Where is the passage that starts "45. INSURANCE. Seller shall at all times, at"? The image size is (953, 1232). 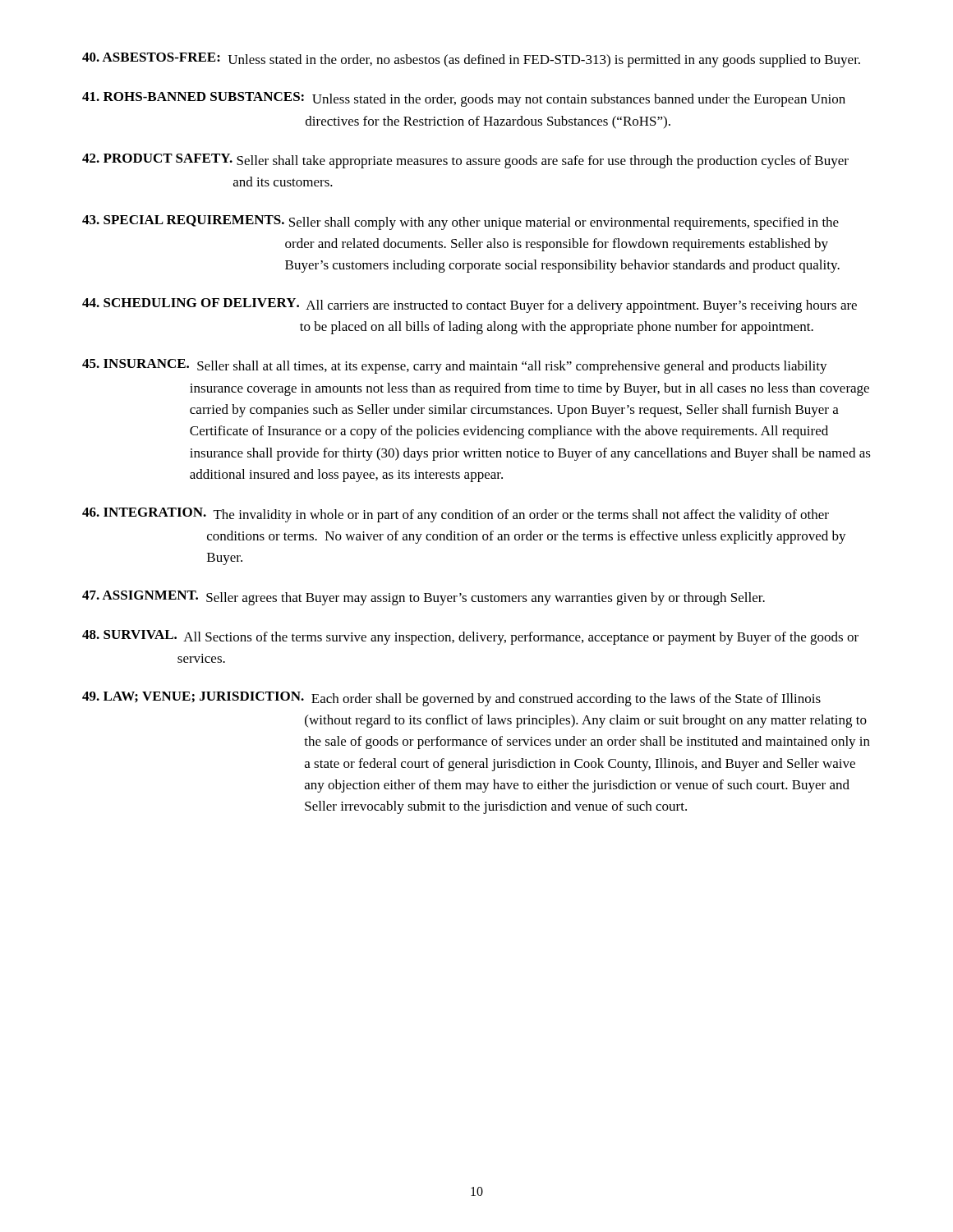pos(476,421)
